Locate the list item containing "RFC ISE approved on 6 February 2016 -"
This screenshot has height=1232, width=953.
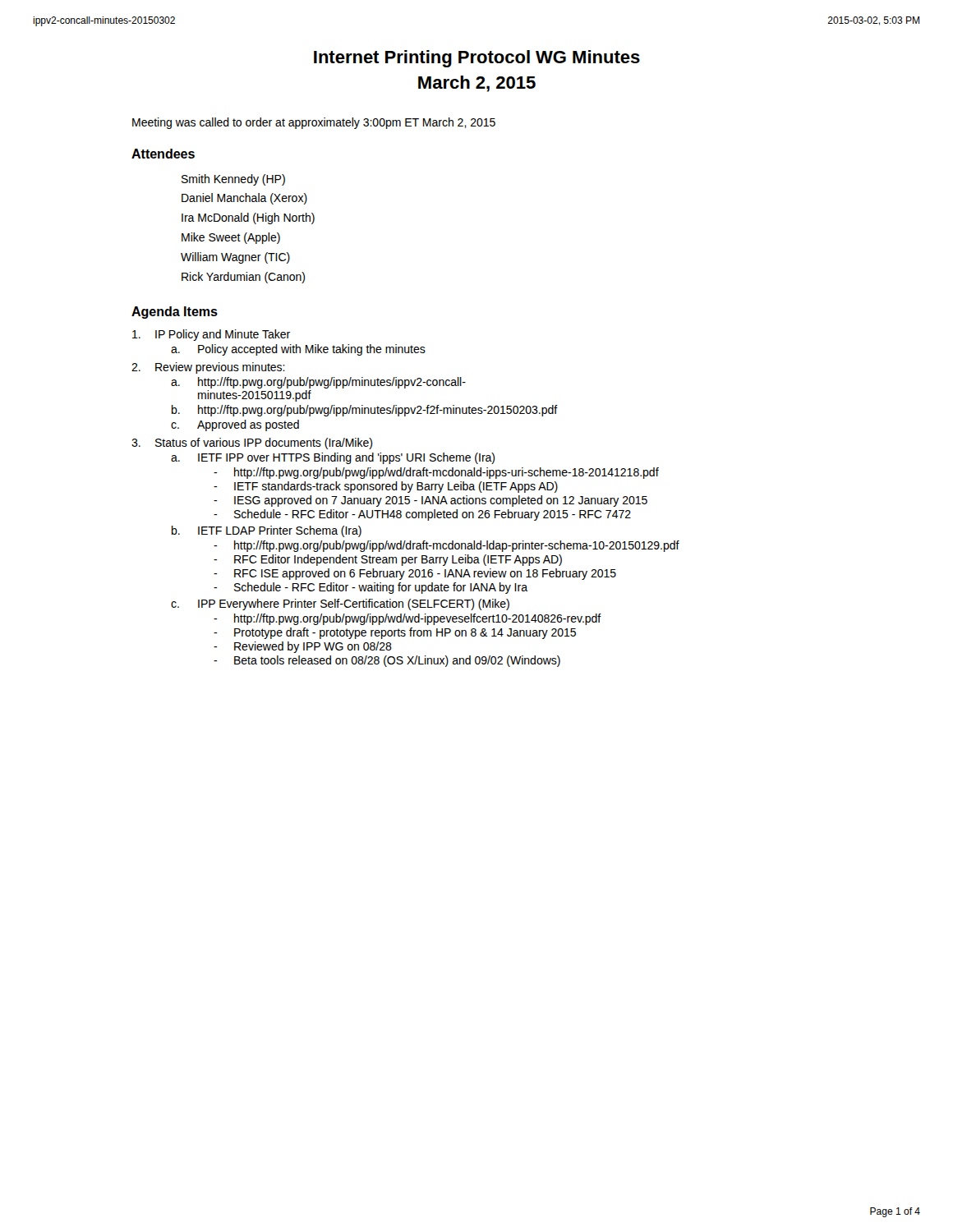527,574
